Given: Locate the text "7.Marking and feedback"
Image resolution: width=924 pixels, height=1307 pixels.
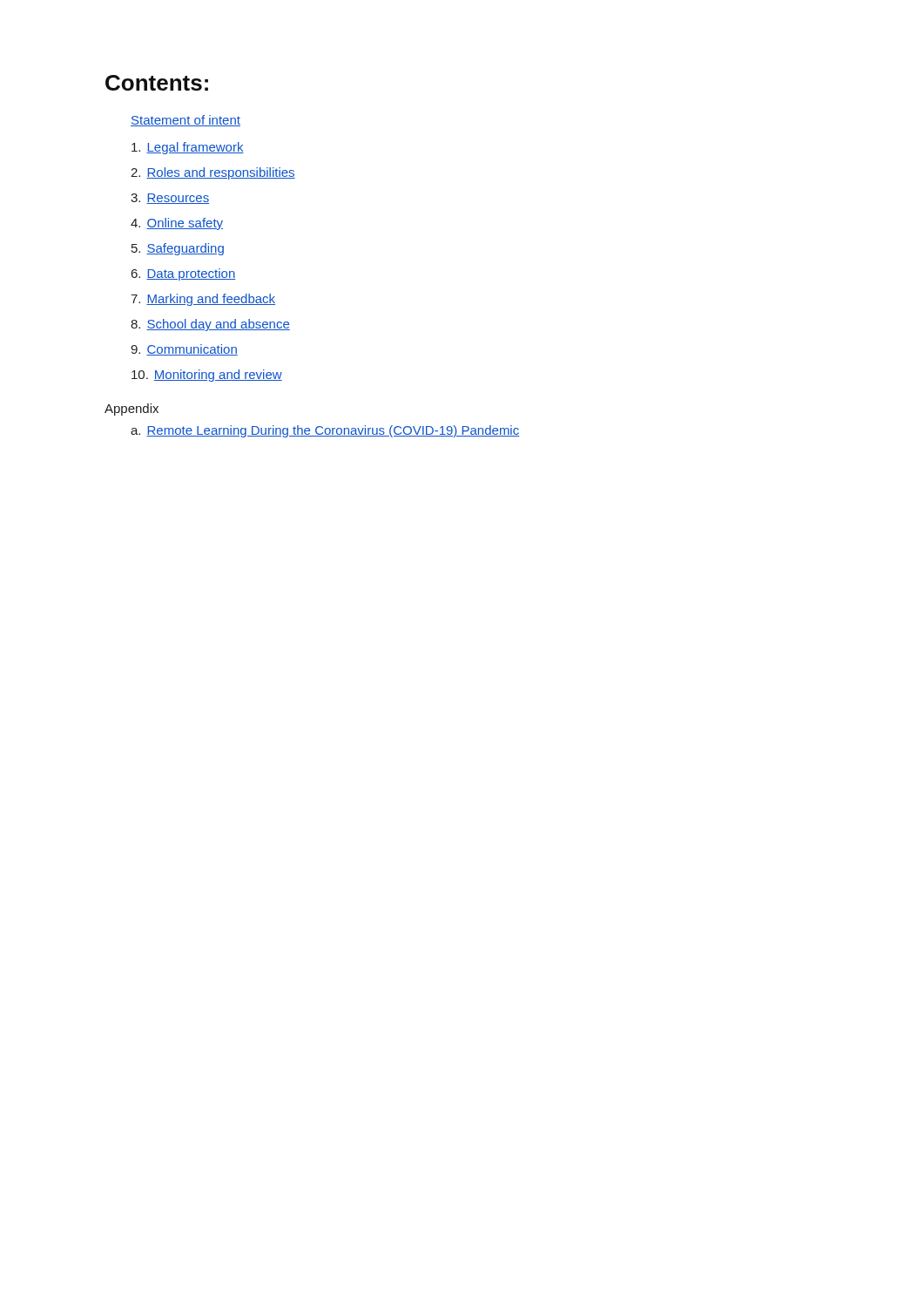Looking at the screenshot, I should [203, 298].
